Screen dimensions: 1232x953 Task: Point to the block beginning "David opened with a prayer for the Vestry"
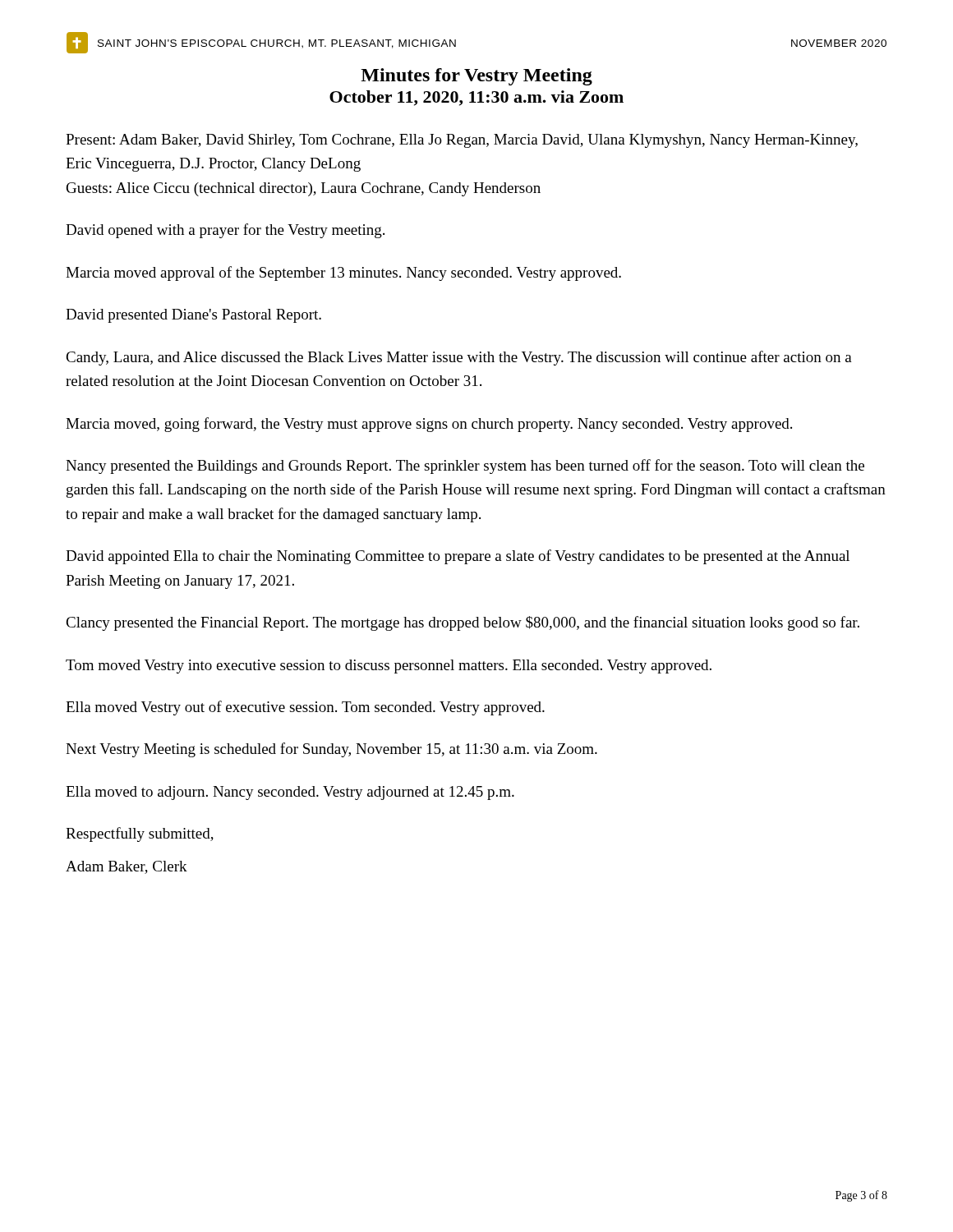pyautogui.click(x=226, y=230)
